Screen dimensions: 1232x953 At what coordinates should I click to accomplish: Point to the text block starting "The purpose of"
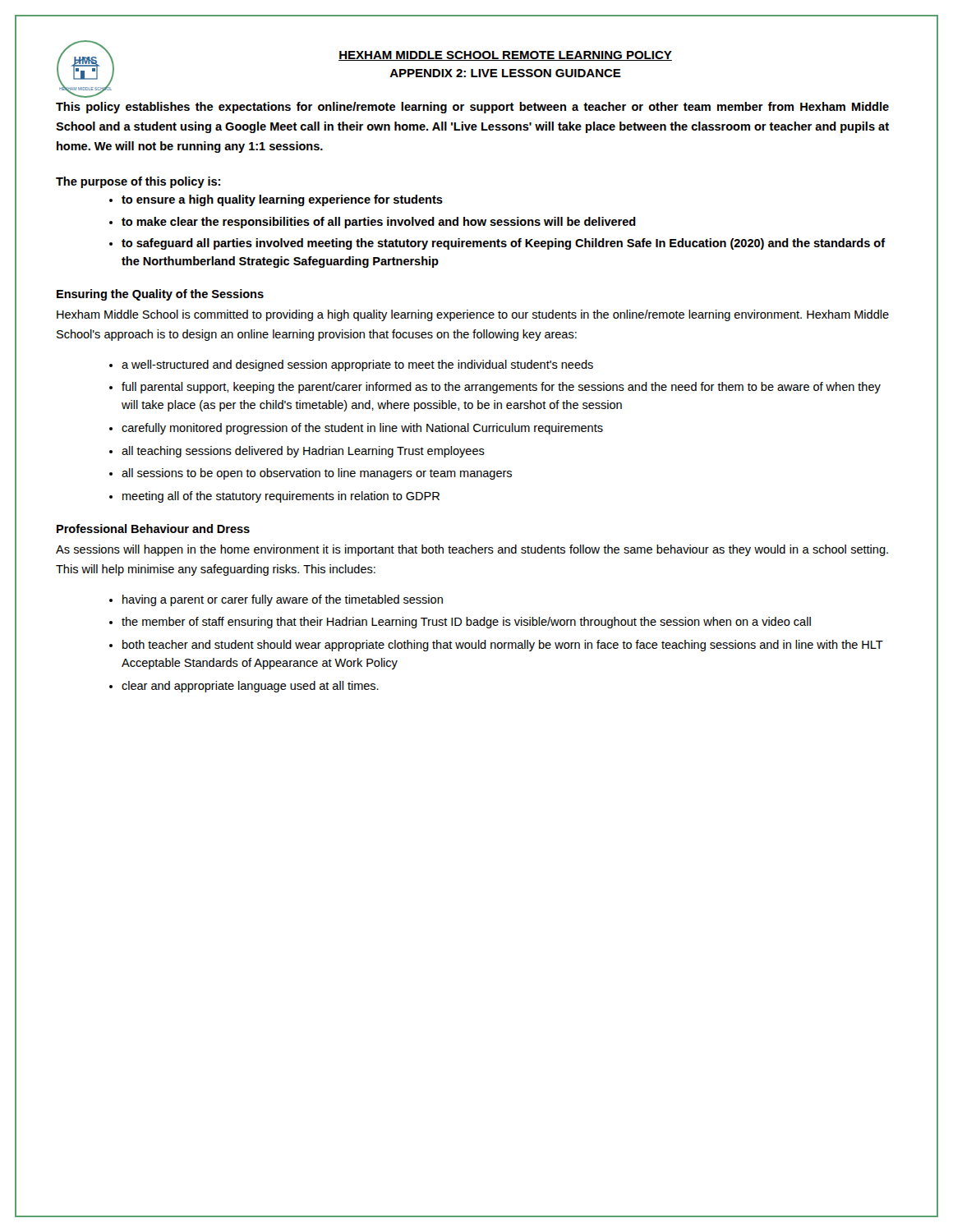pyautogui.click(x=139, y=181)
